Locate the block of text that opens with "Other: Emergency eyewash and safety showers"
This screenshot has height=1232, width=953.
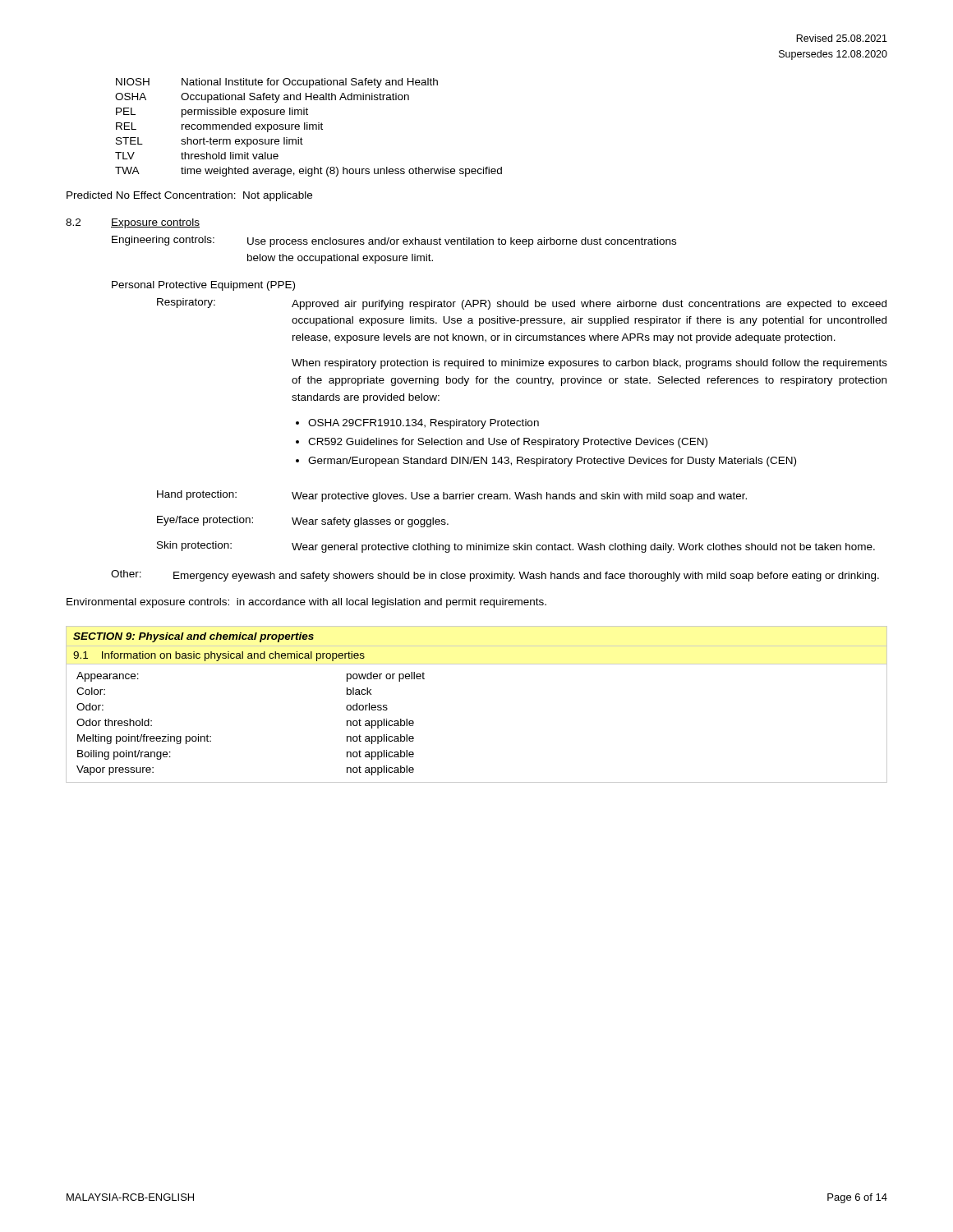pyautogui.click(x=495, y=576)
